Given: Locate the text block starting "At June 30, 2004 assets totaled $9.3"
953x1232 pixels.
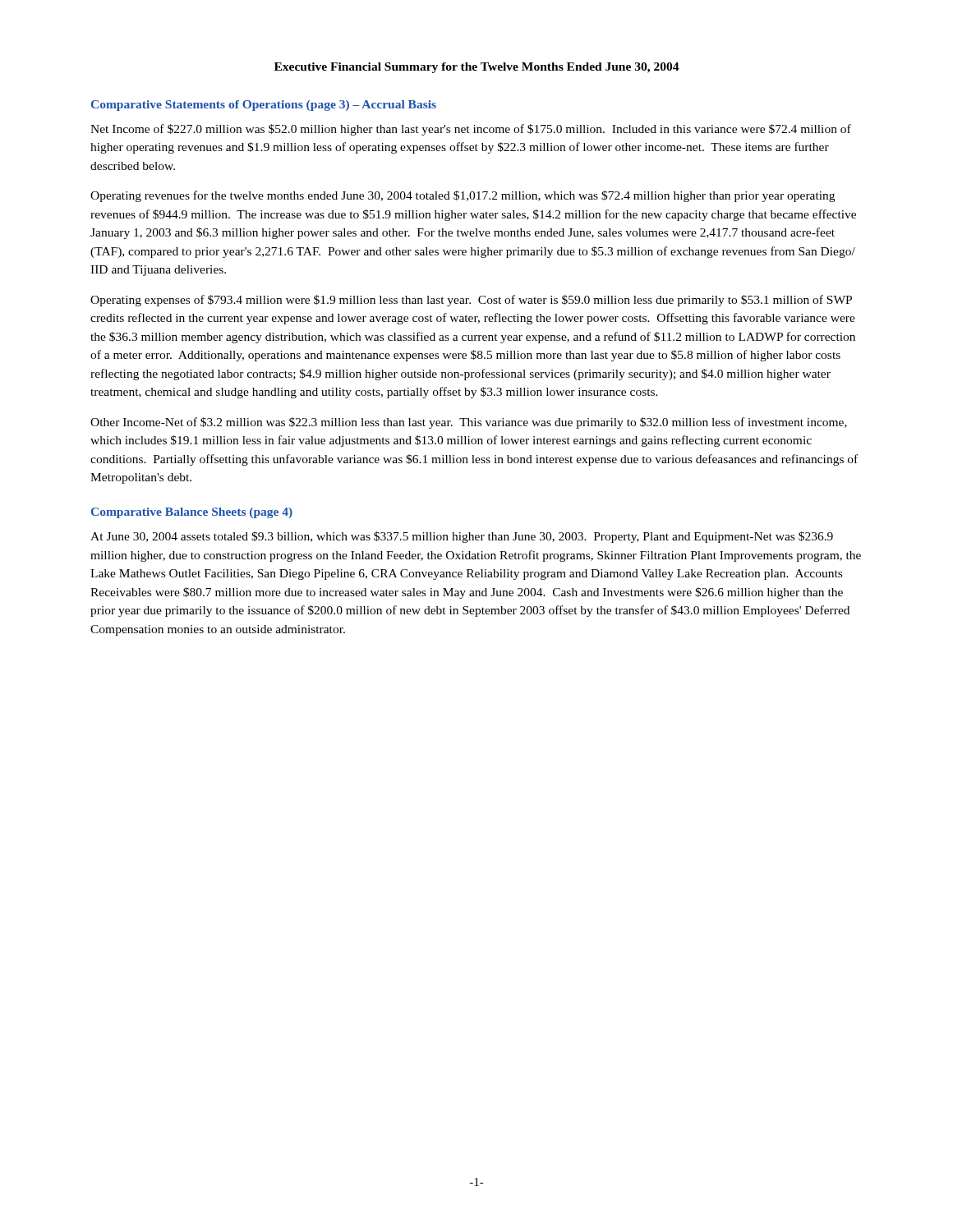Looking at the screenshot, I should click(476, 582).
